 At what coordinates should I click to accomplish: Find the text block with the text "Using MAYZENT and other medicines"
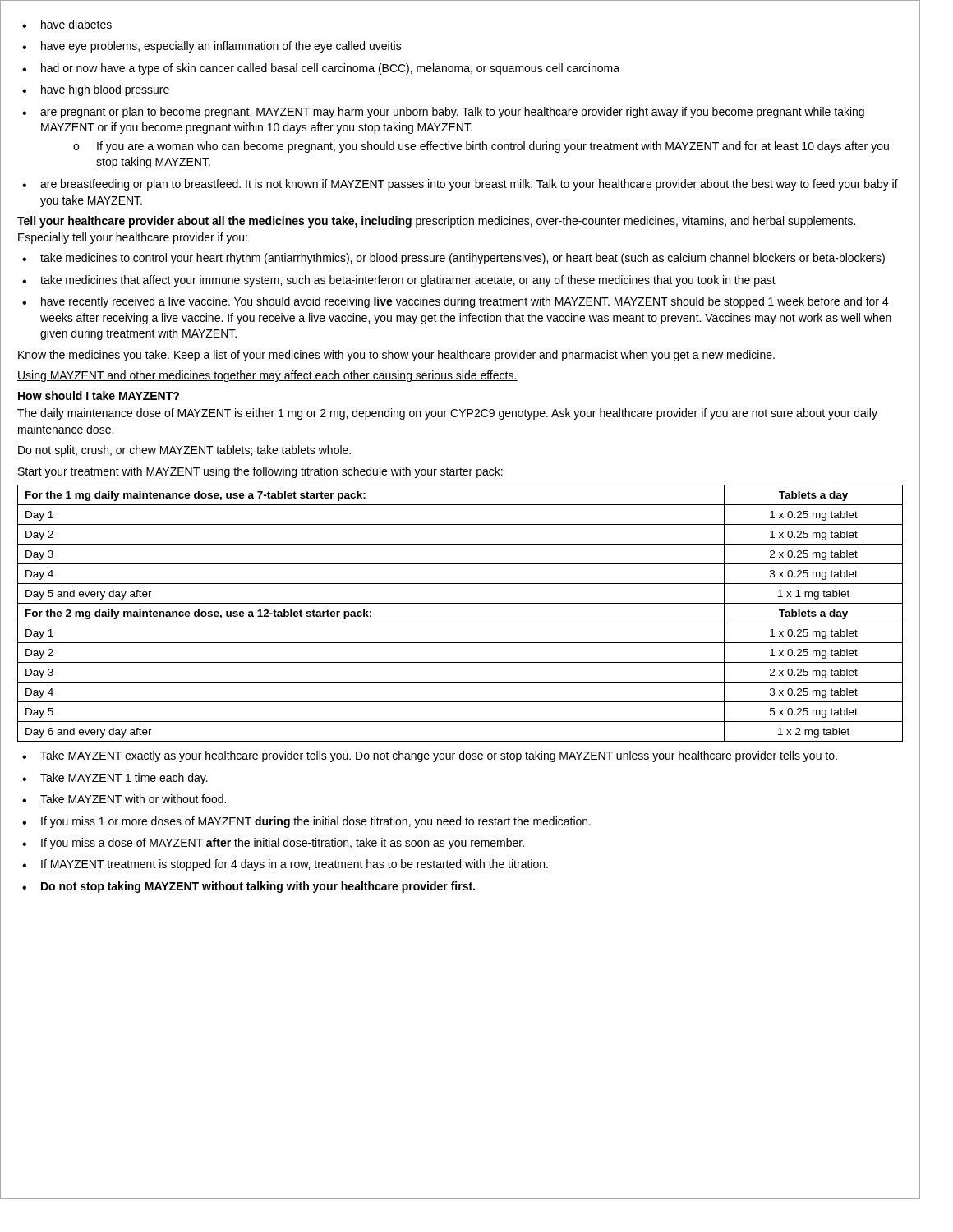click(x=267, y=376)
